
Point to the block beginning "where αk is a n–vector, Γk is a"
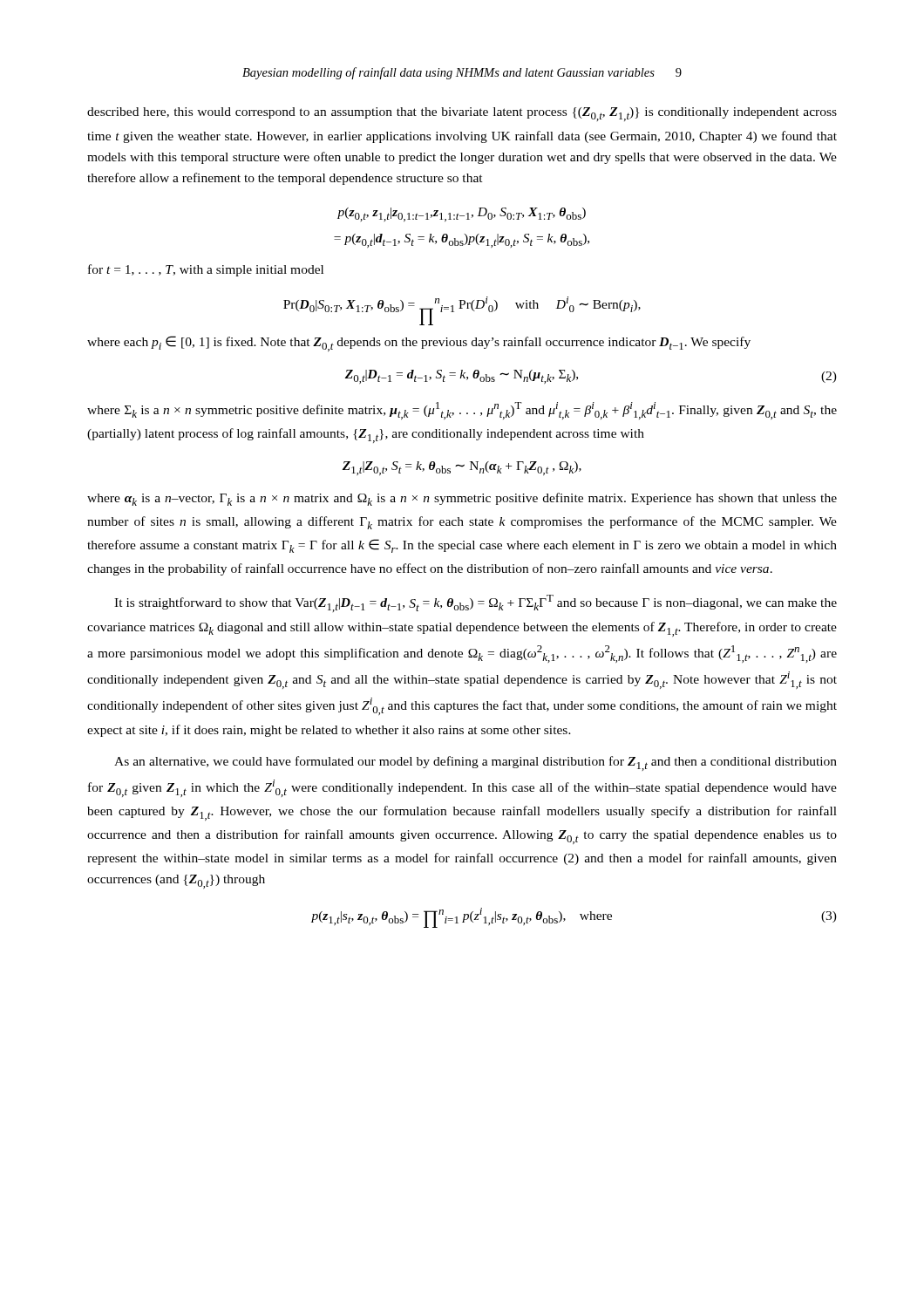point(462,533)
